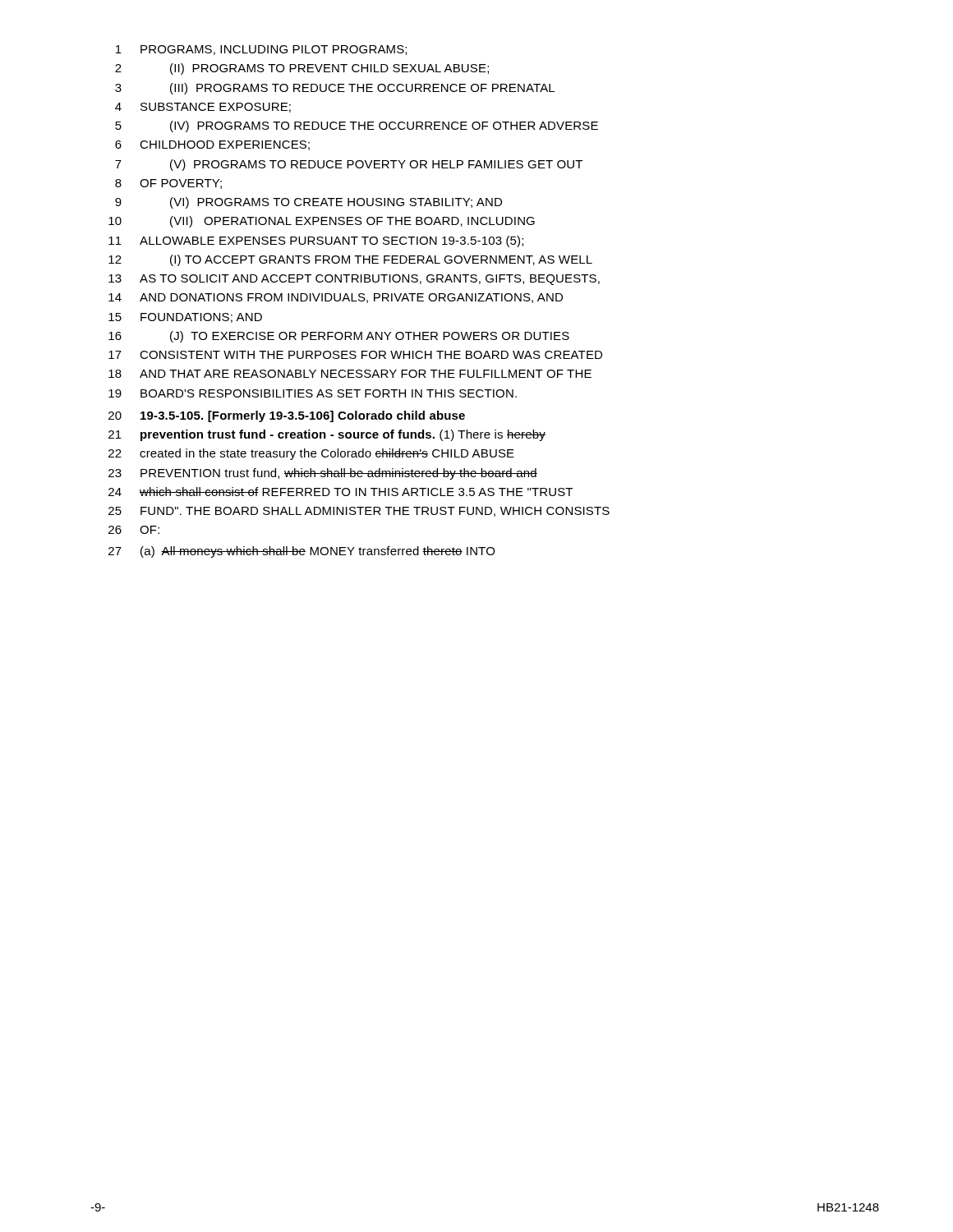Locate the text block with the text "24 which shall consist of referred to in"
This screenshot has height=1232, width=953.
point(485,492)
